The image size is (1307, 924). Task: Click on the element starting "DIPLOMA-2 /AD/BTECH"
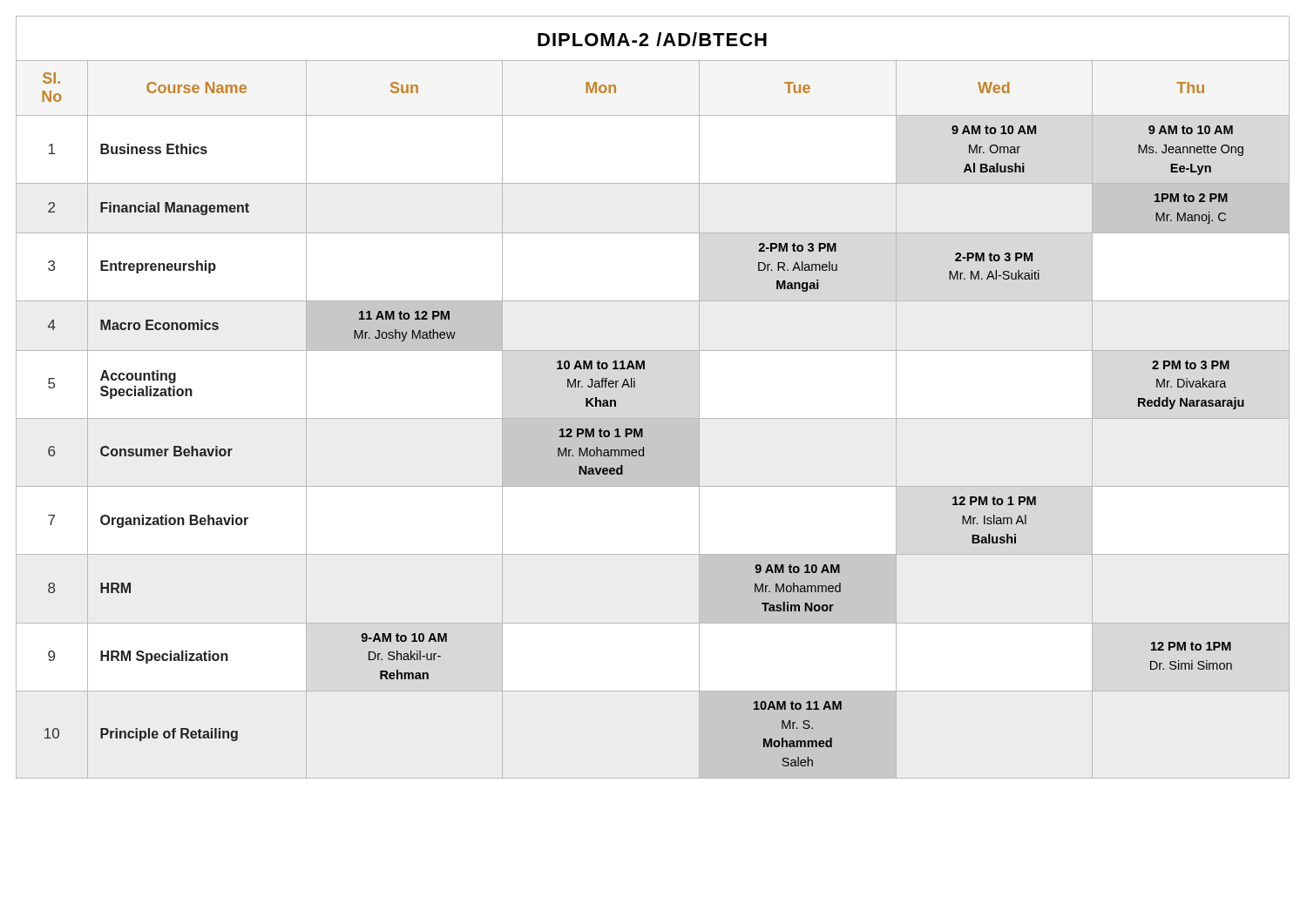653,40
